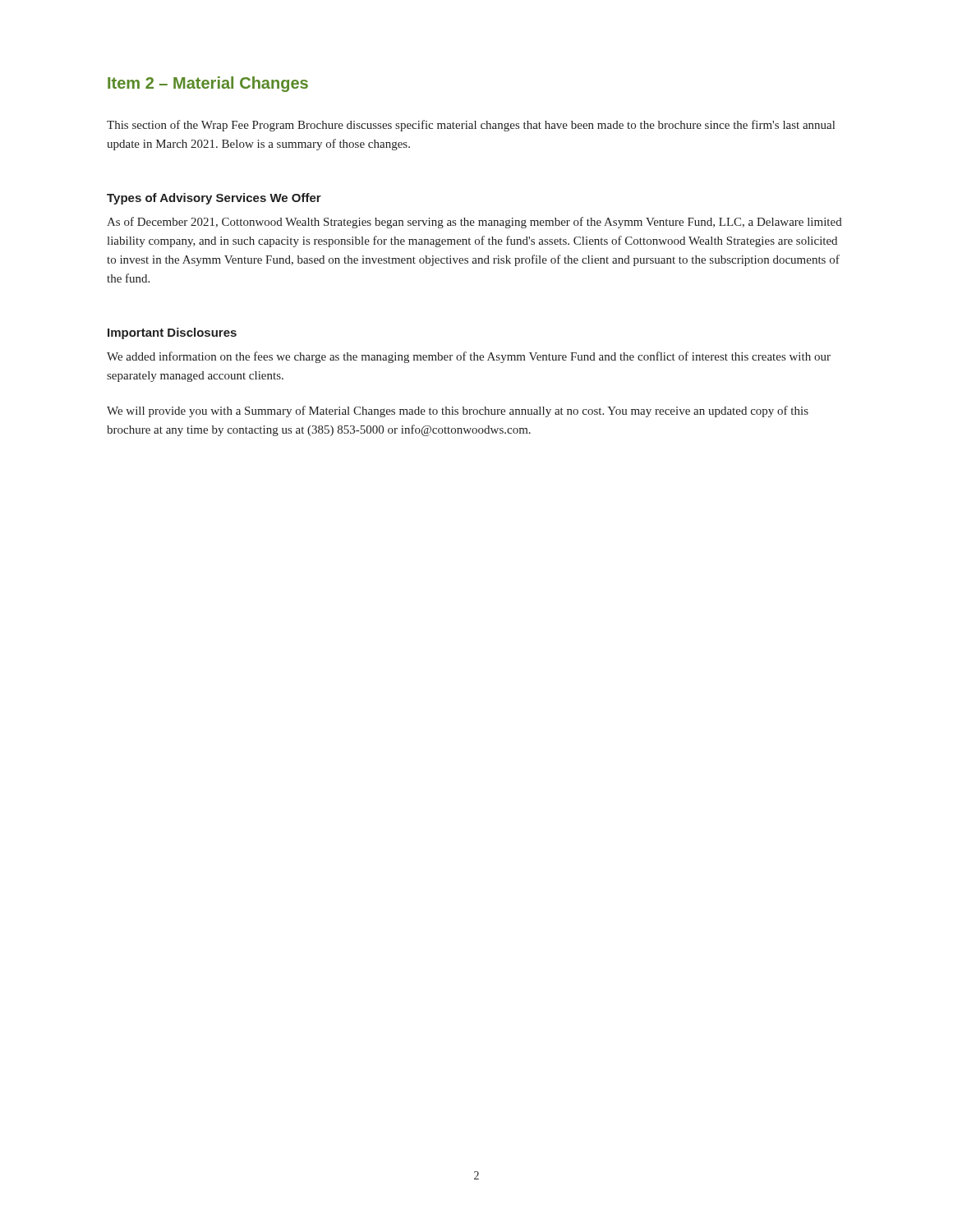
Task: Click on the section header that reads "Item 2 – Material Changes"
Action: click(208, 83)
